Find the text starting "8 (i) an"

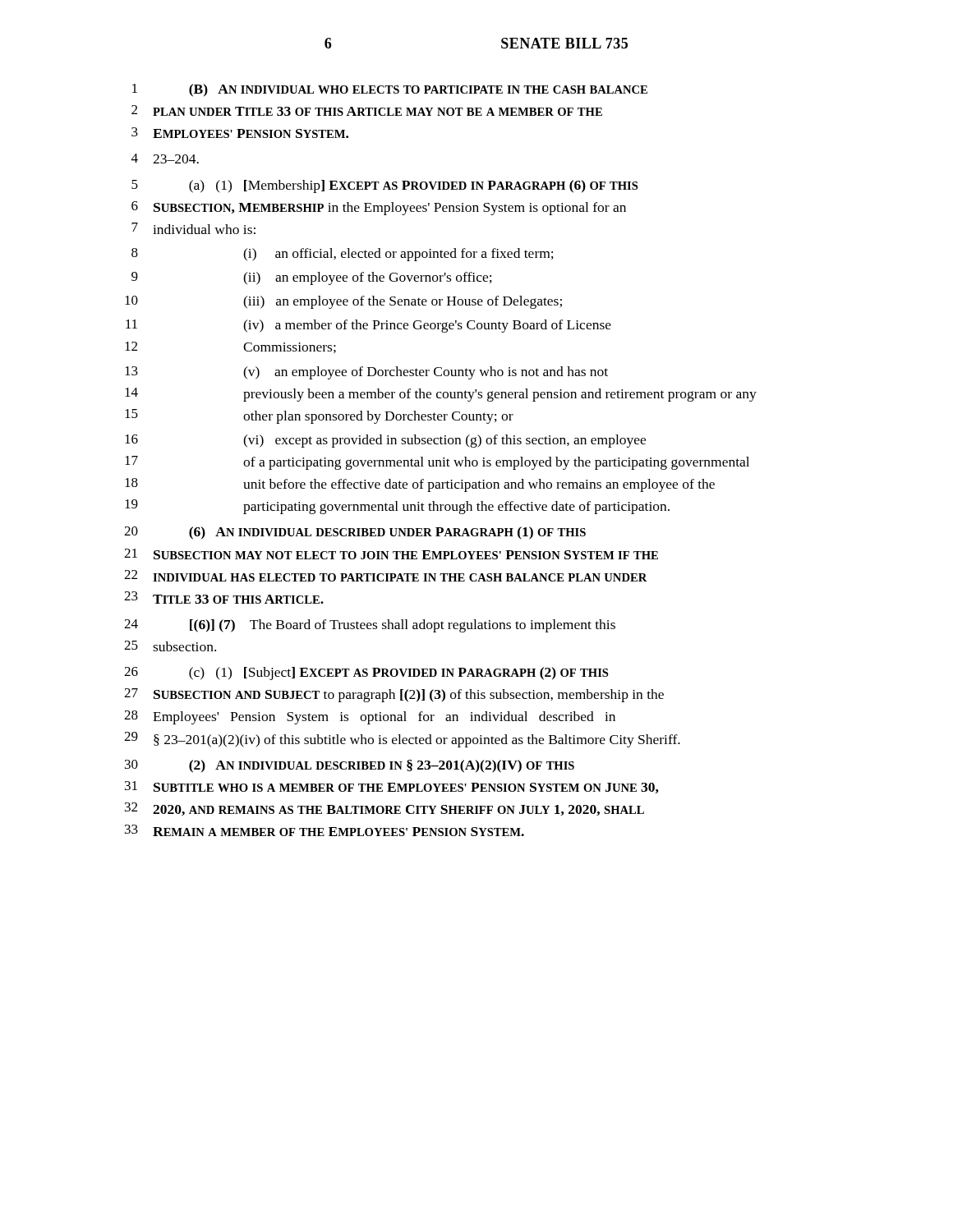476,253
